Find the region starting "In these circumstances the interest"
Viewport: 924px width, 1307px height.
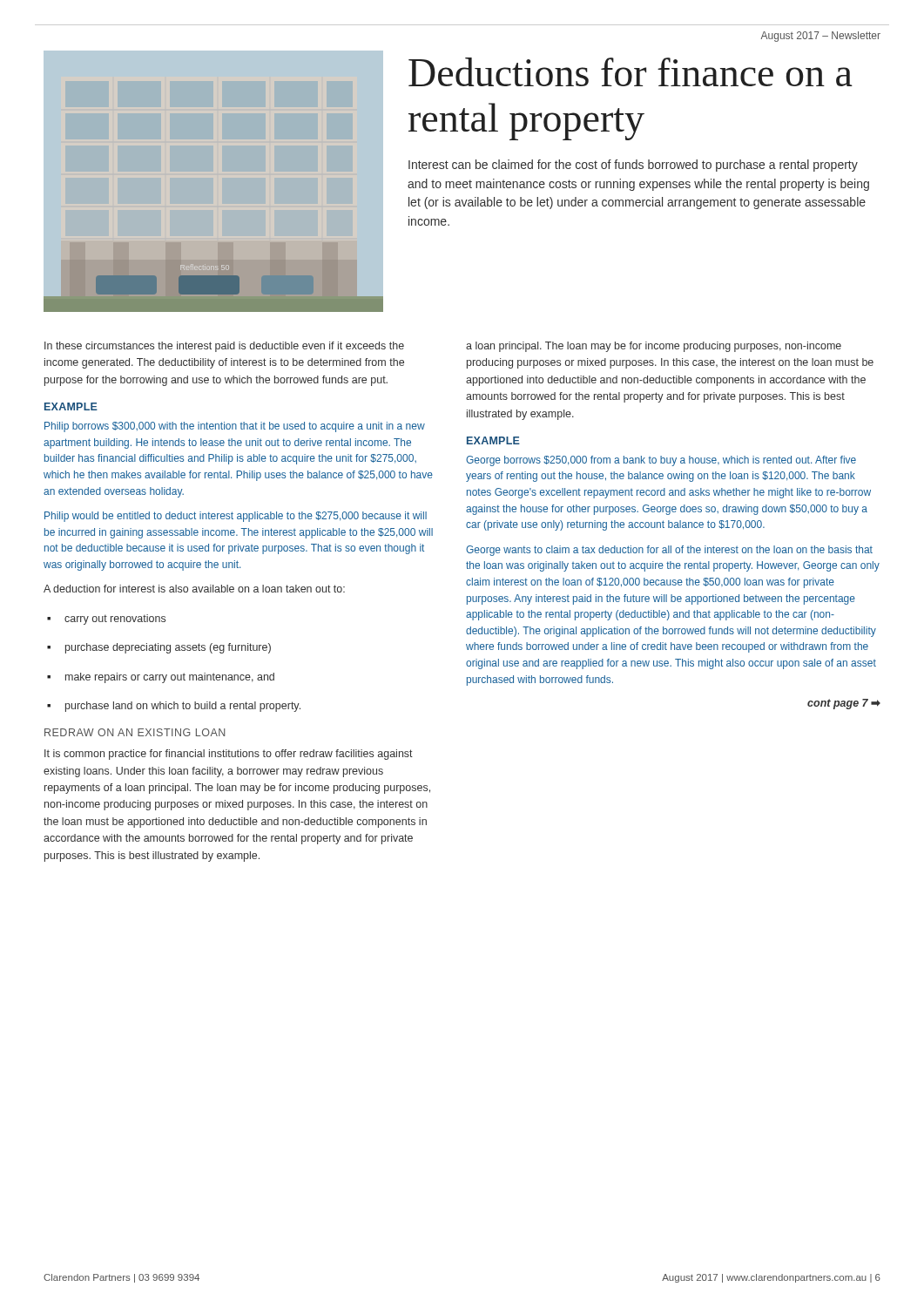[240, 363]
